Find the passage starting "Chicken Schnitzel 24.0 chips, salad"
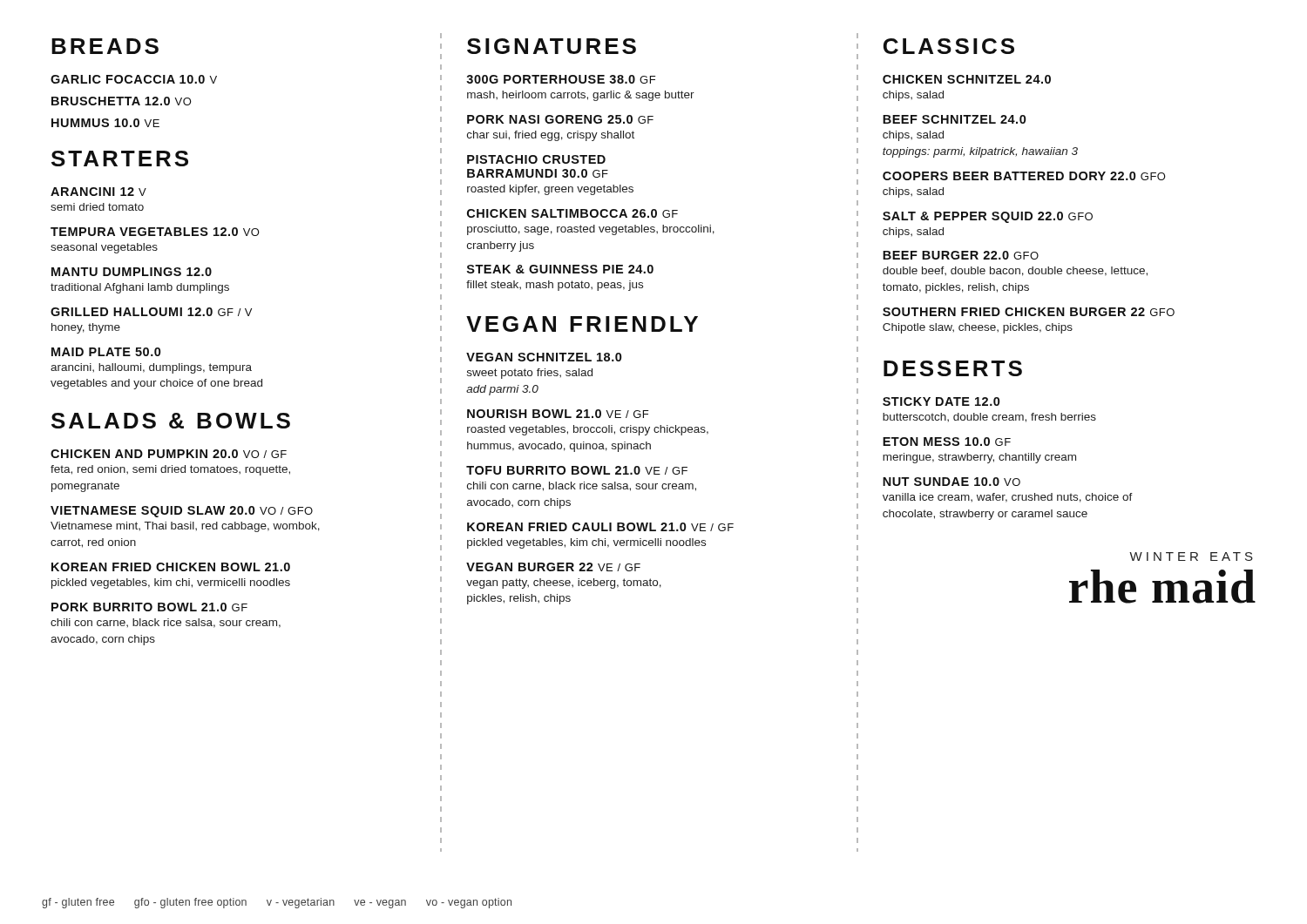 point(967,79)
